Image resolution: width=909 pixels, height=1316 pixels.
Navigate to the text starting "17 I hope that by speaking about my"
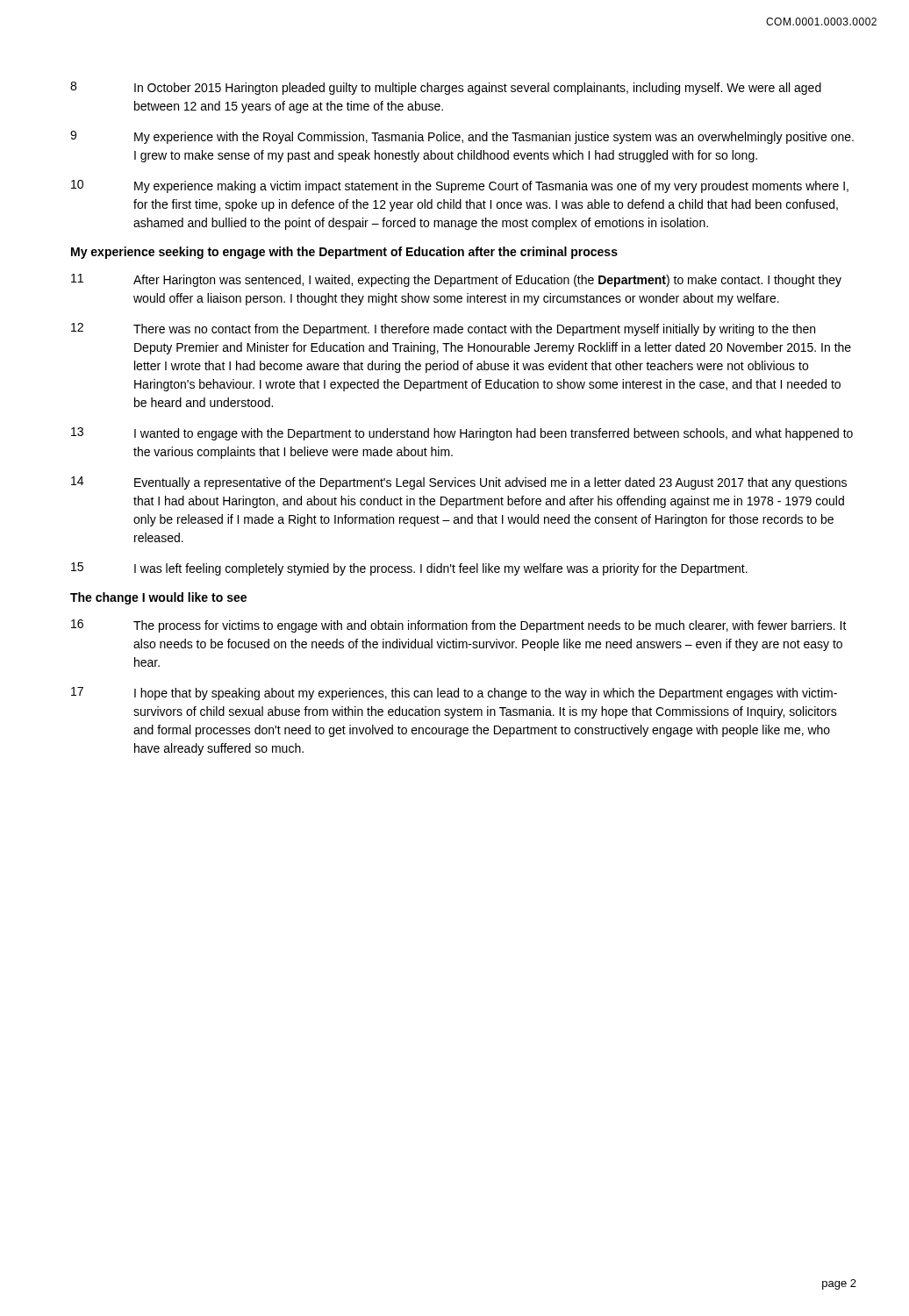pyautogui.click(x=463, y=721)
